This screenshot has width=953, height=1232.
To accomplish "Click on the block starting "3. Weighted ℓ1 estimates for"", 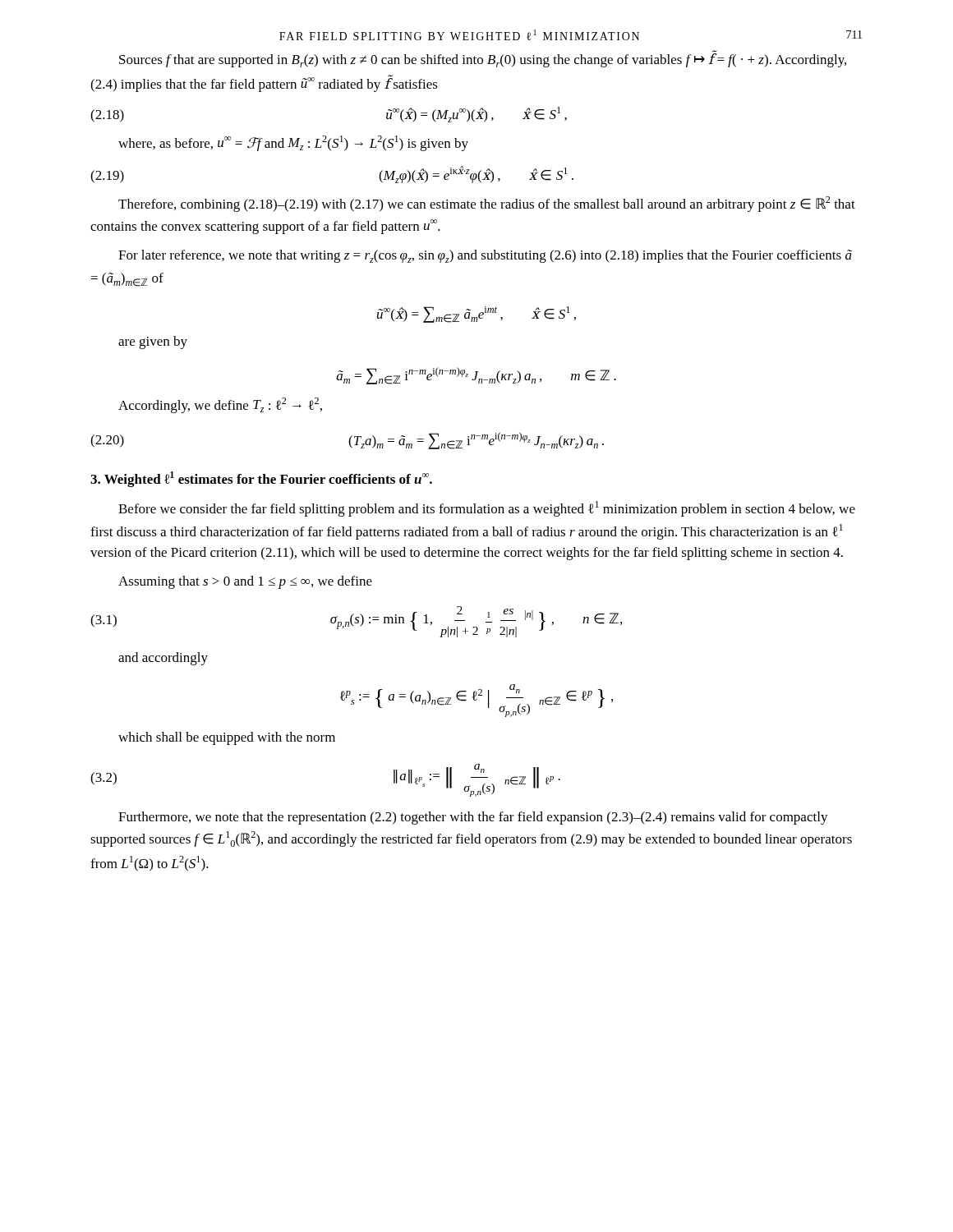I will point(261,479).
